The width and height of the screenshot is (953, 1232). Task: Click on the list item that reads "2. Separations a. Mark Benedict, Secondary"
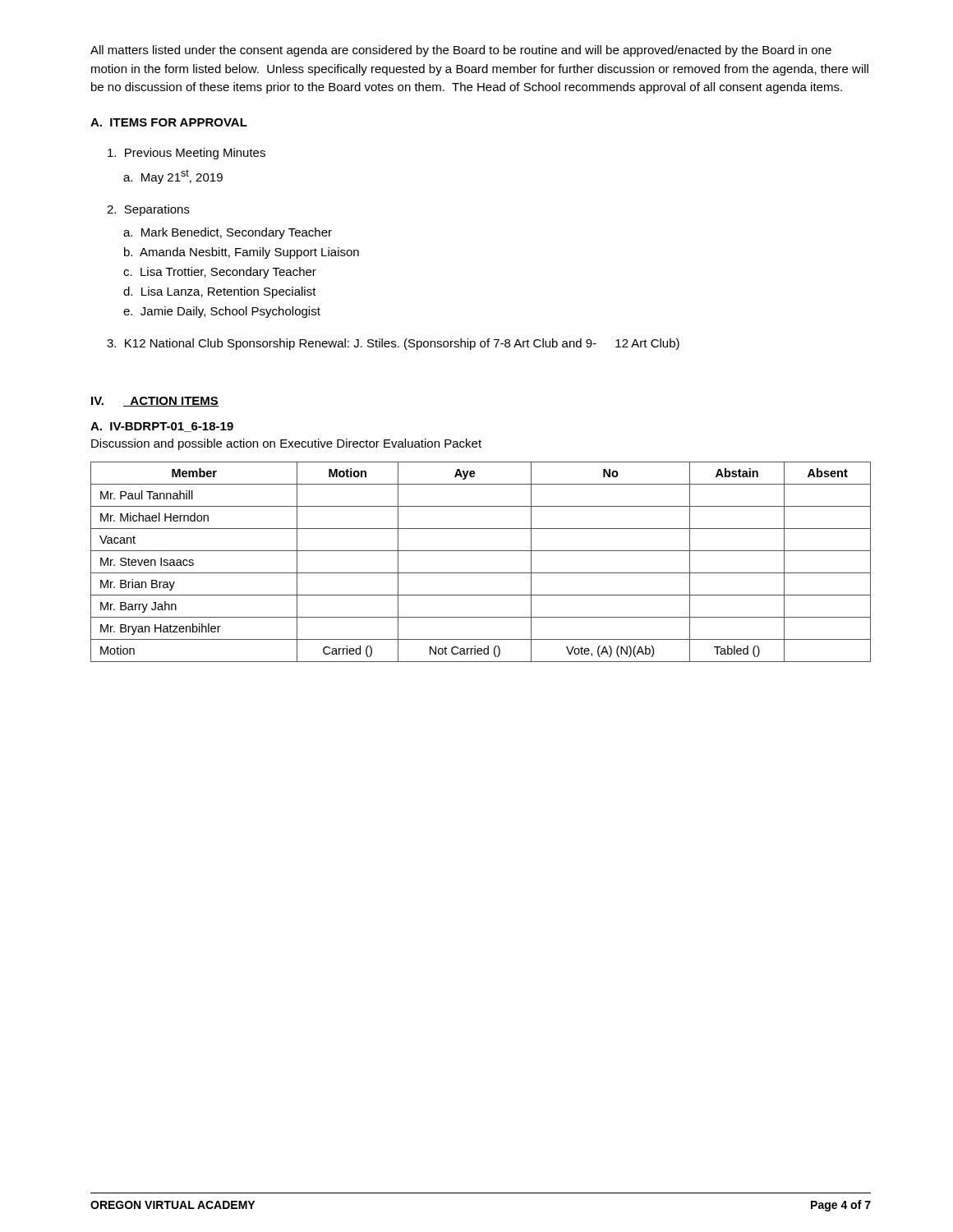148,210
